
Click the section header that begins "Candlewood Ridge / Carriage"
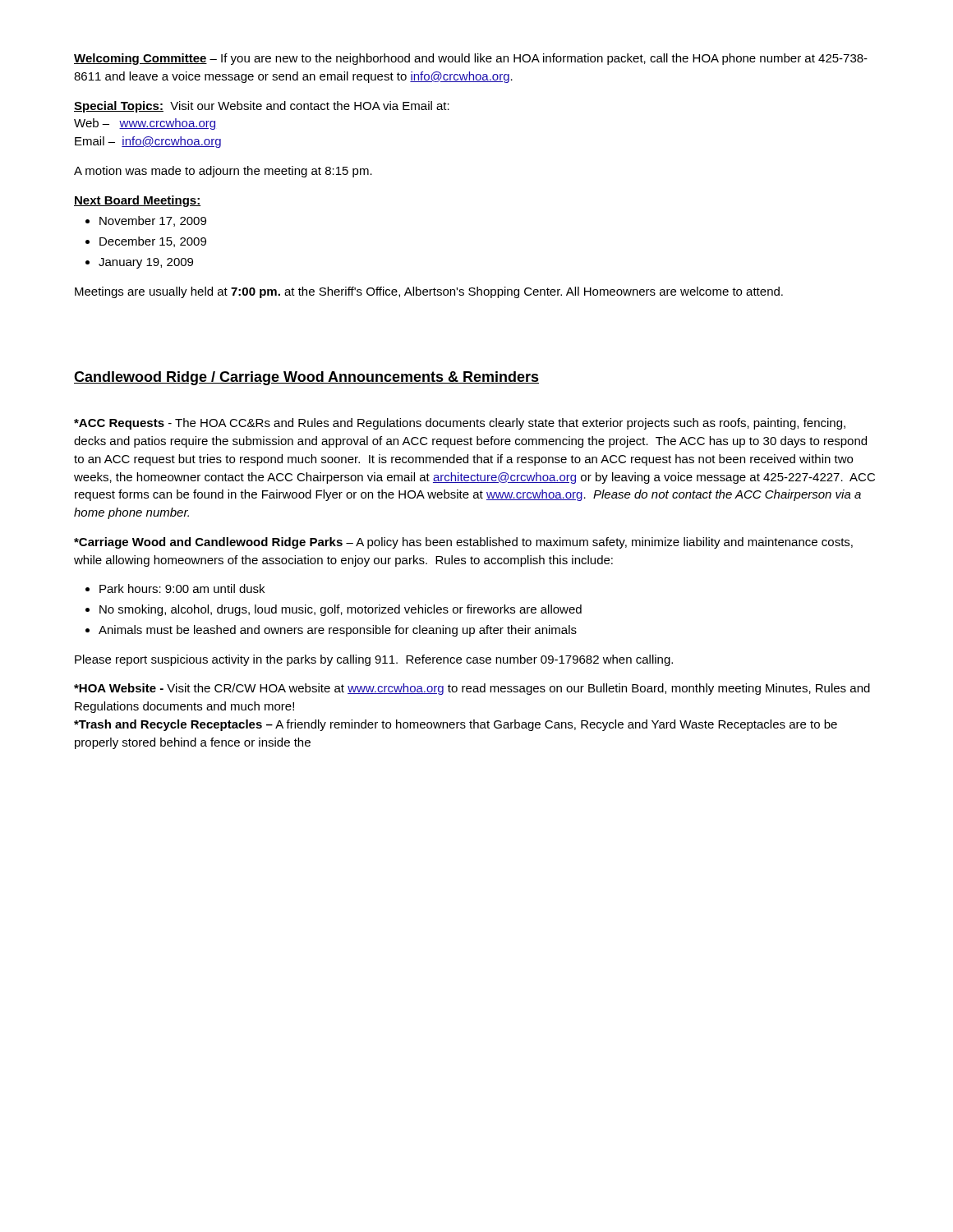[x=306, y=377]
